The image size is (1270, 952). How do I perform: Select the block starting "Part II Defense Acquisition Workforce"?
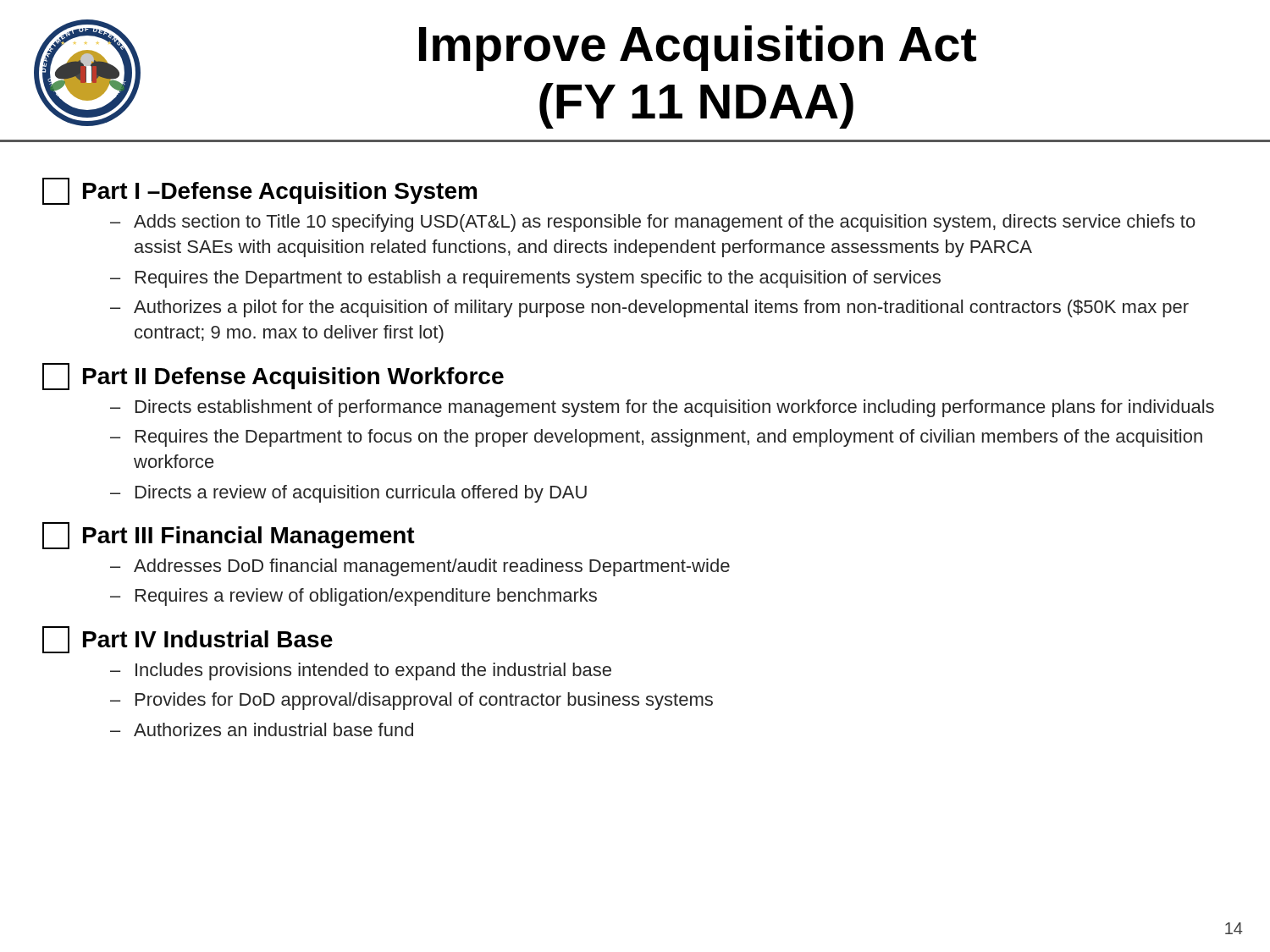point(273,376)
